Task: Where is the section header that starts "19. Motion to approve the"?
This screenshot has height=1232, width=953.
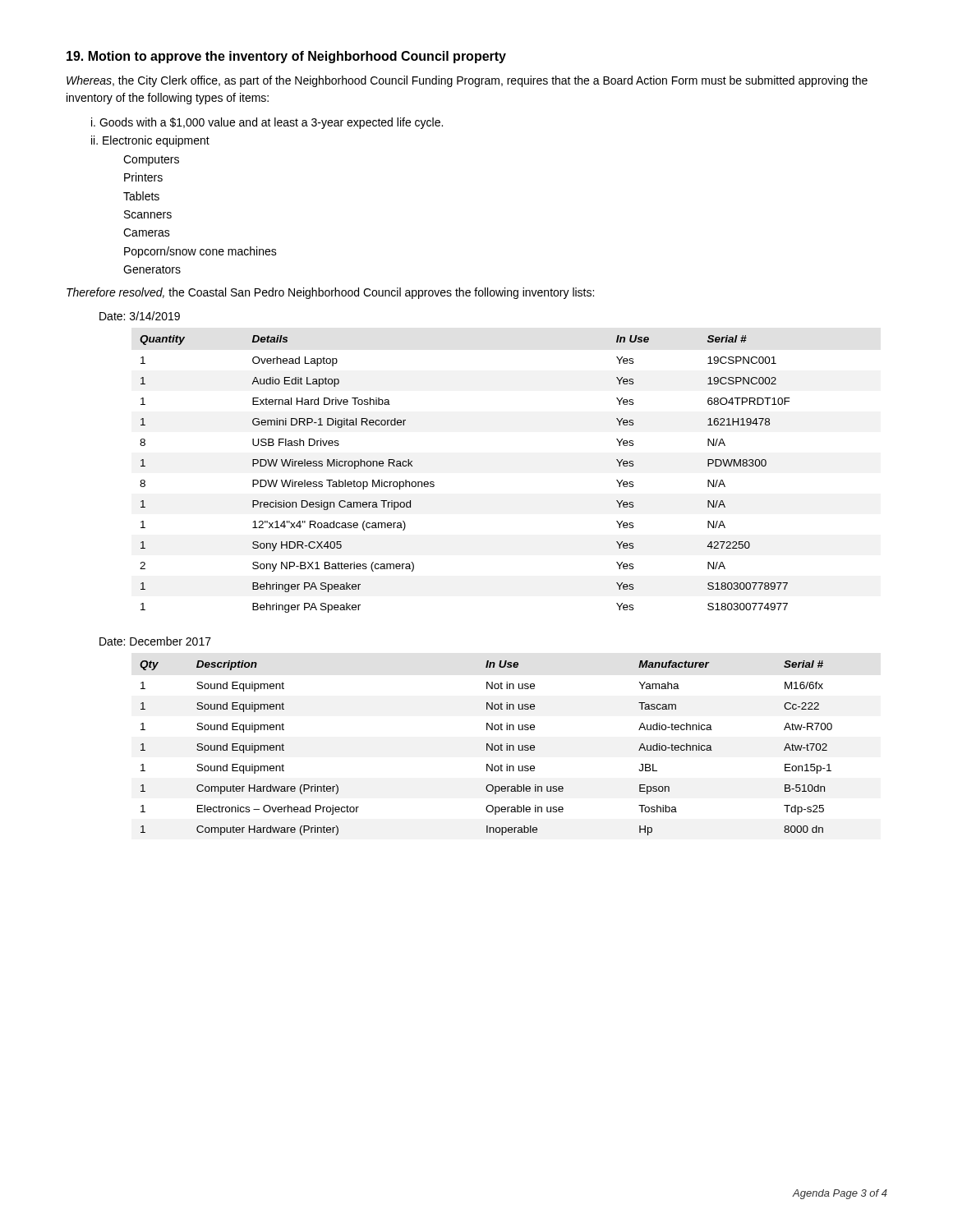Action: tap(286, 56)
